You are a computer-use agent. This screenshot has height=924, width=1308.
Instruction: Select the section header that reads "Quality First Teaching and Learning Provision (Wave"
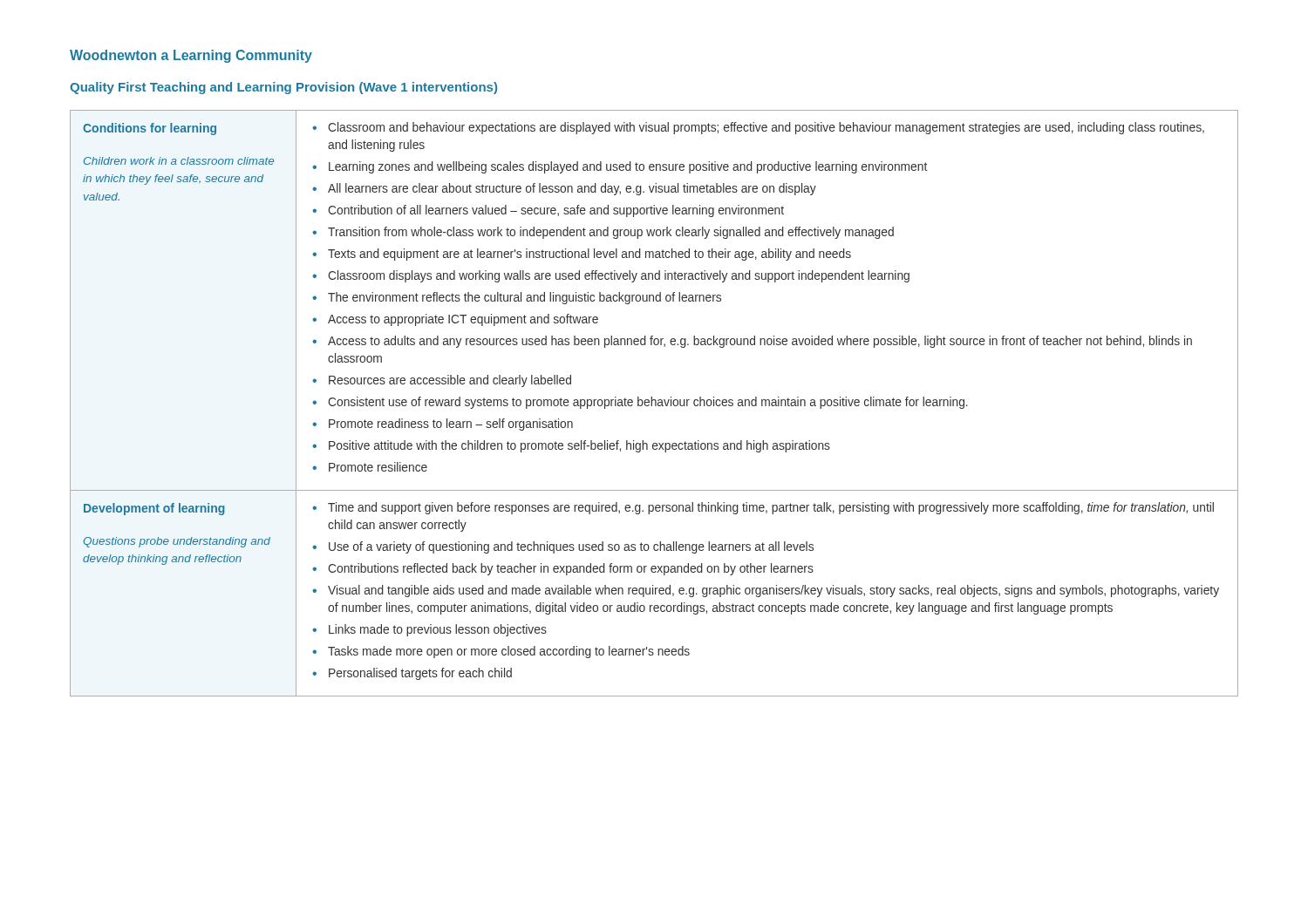[x=284, y=87]
